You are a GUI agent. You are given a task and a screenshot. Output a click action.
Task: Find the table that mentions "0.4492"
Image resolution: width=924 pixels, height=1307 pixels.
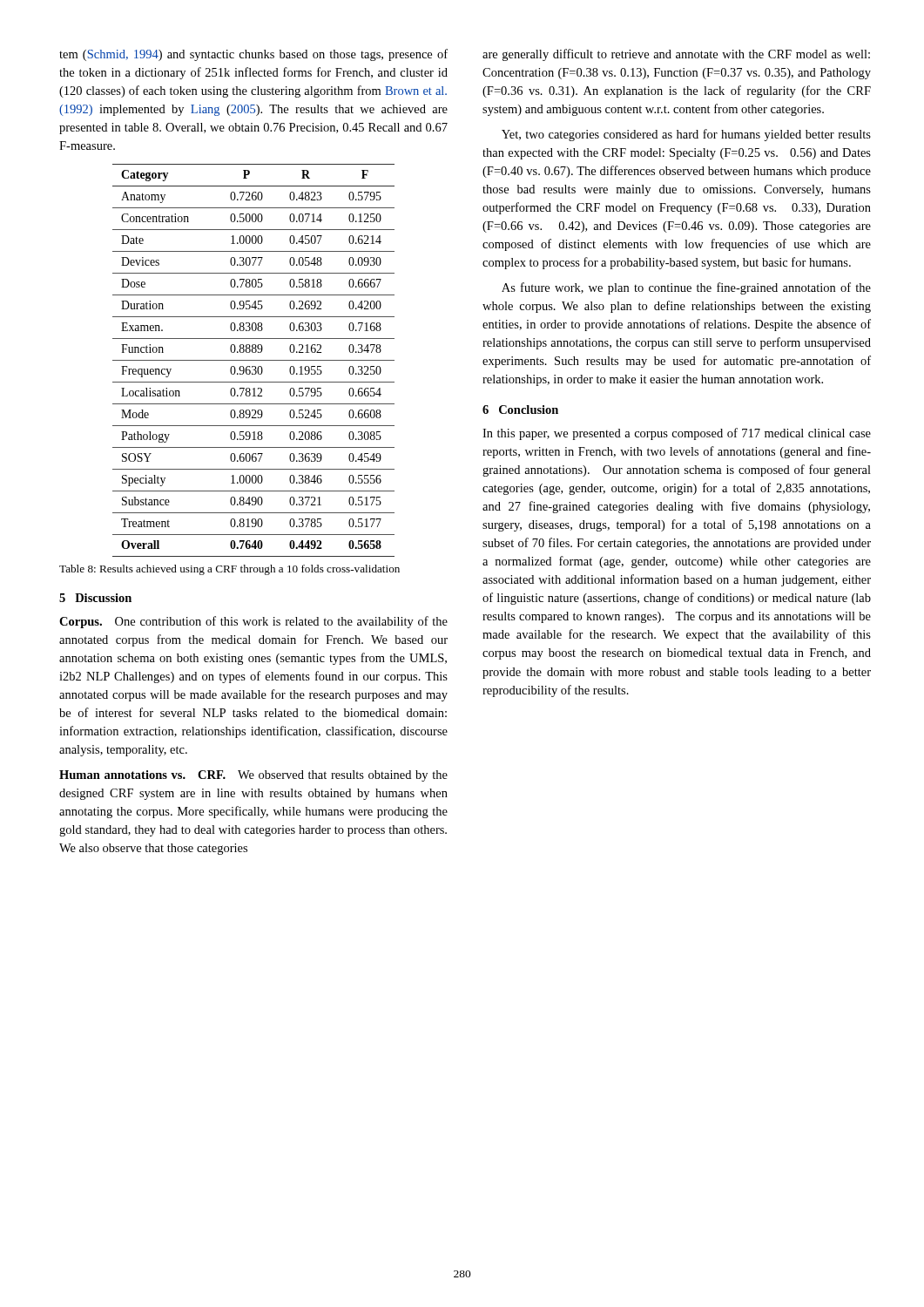253,360
